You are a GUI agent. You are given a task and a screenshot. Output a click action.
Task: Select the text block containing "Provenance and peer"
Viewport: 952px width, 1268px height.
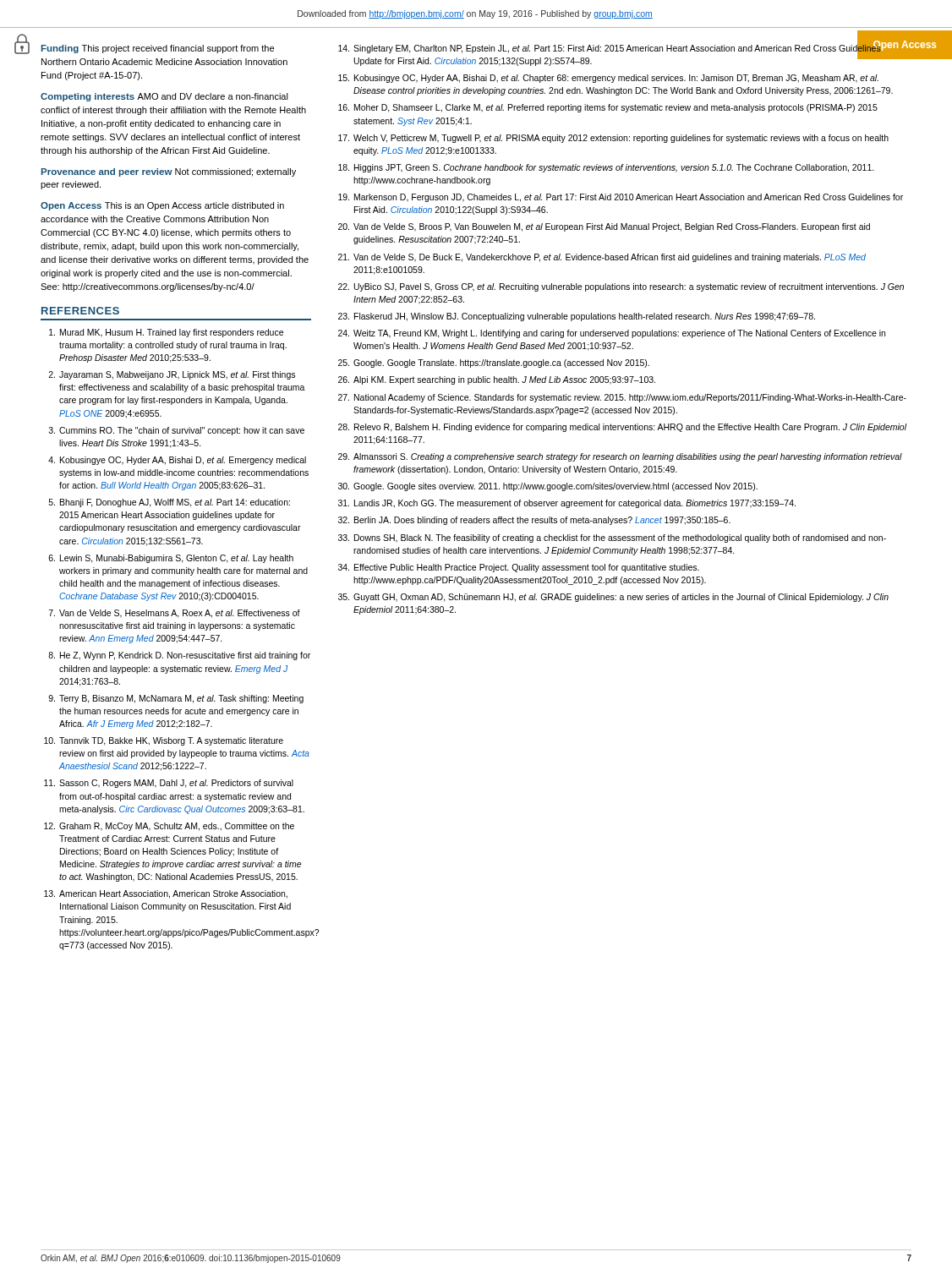(168, 178)
